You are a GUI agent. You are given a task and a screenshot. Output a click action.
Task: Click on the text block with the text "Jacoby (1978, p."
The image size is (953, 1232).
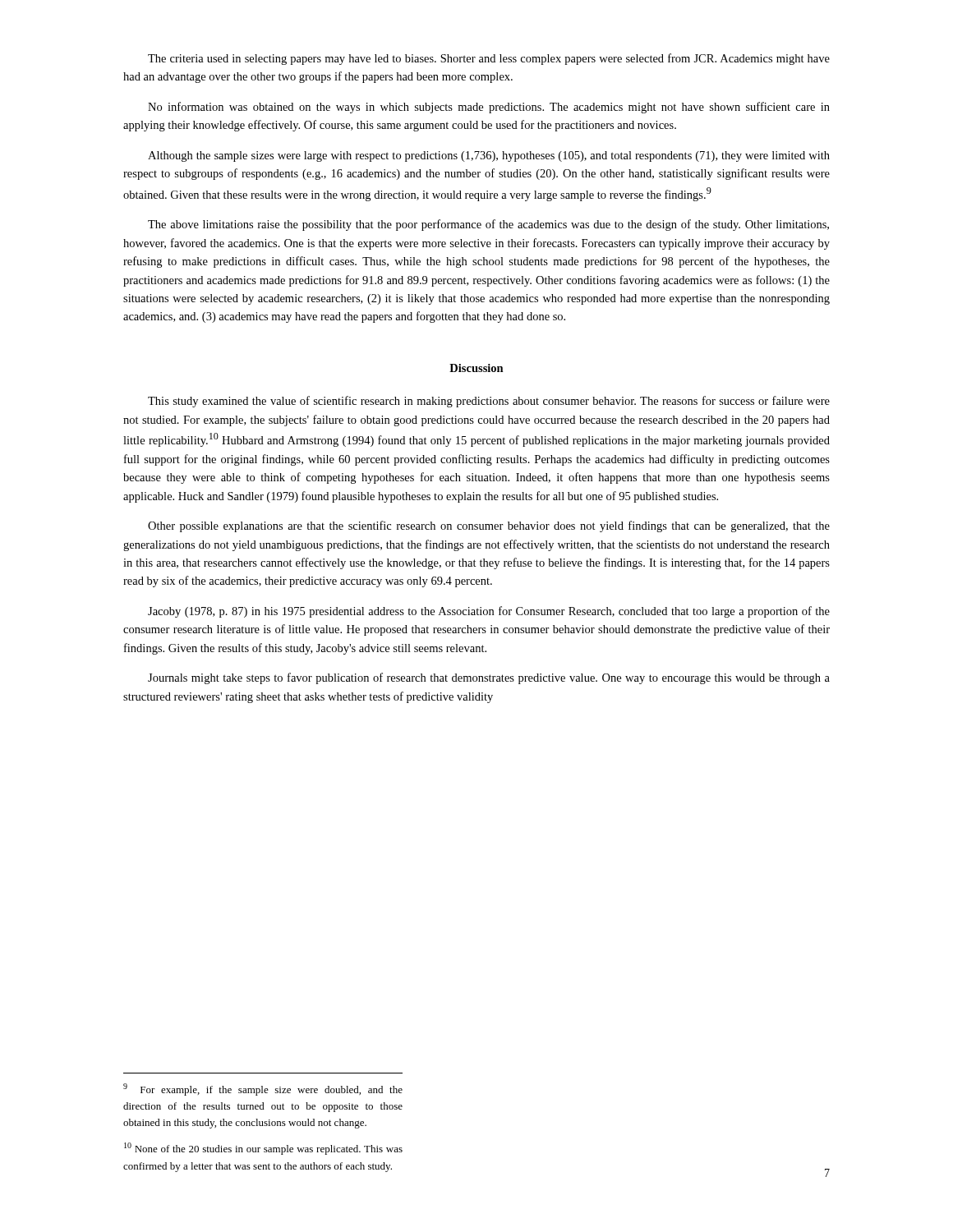point(476,629)
